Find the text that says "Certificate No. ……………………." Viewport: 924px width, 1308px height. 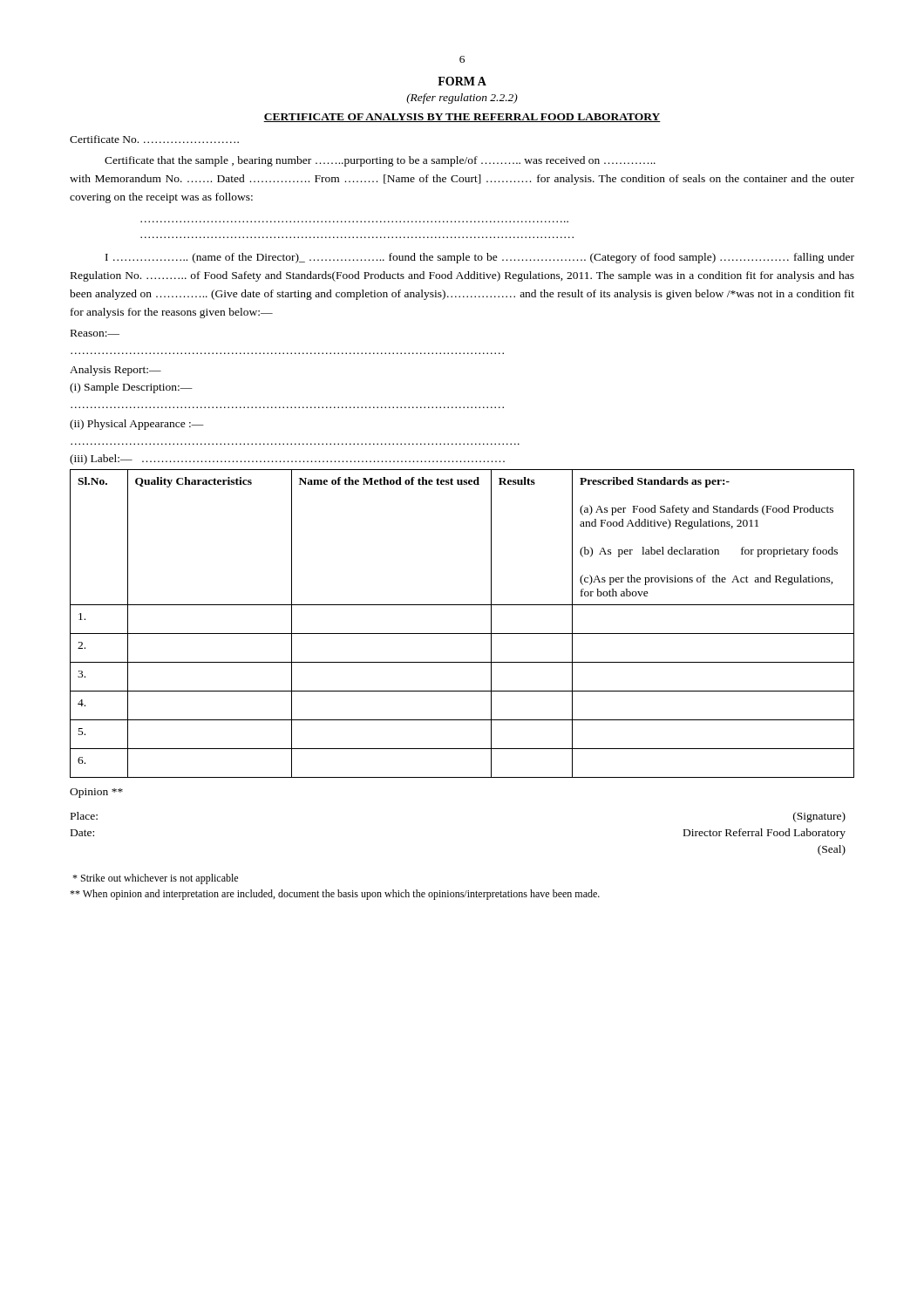point(155,139)
